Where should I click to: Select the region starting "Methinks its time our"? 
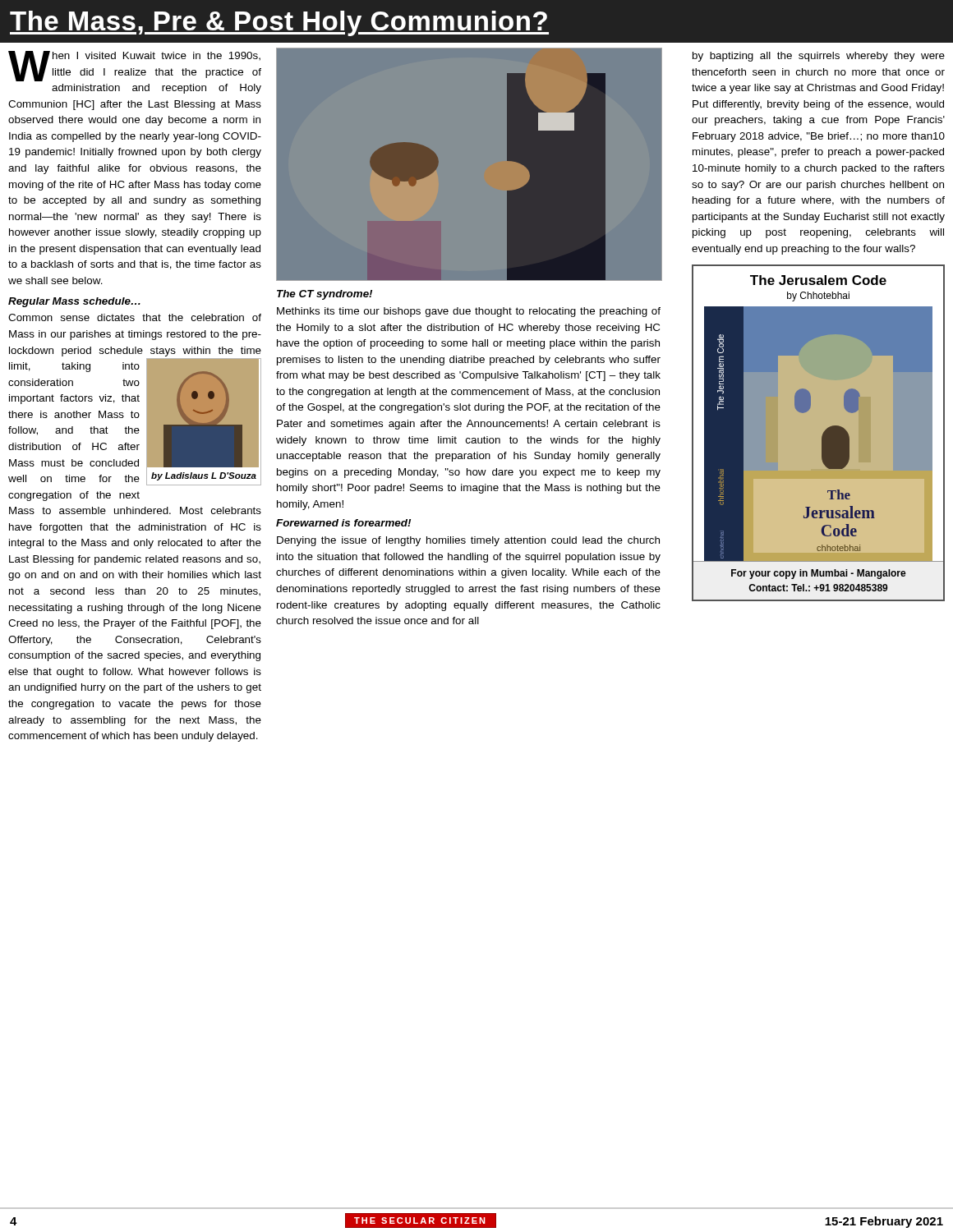tap(468, 407)
